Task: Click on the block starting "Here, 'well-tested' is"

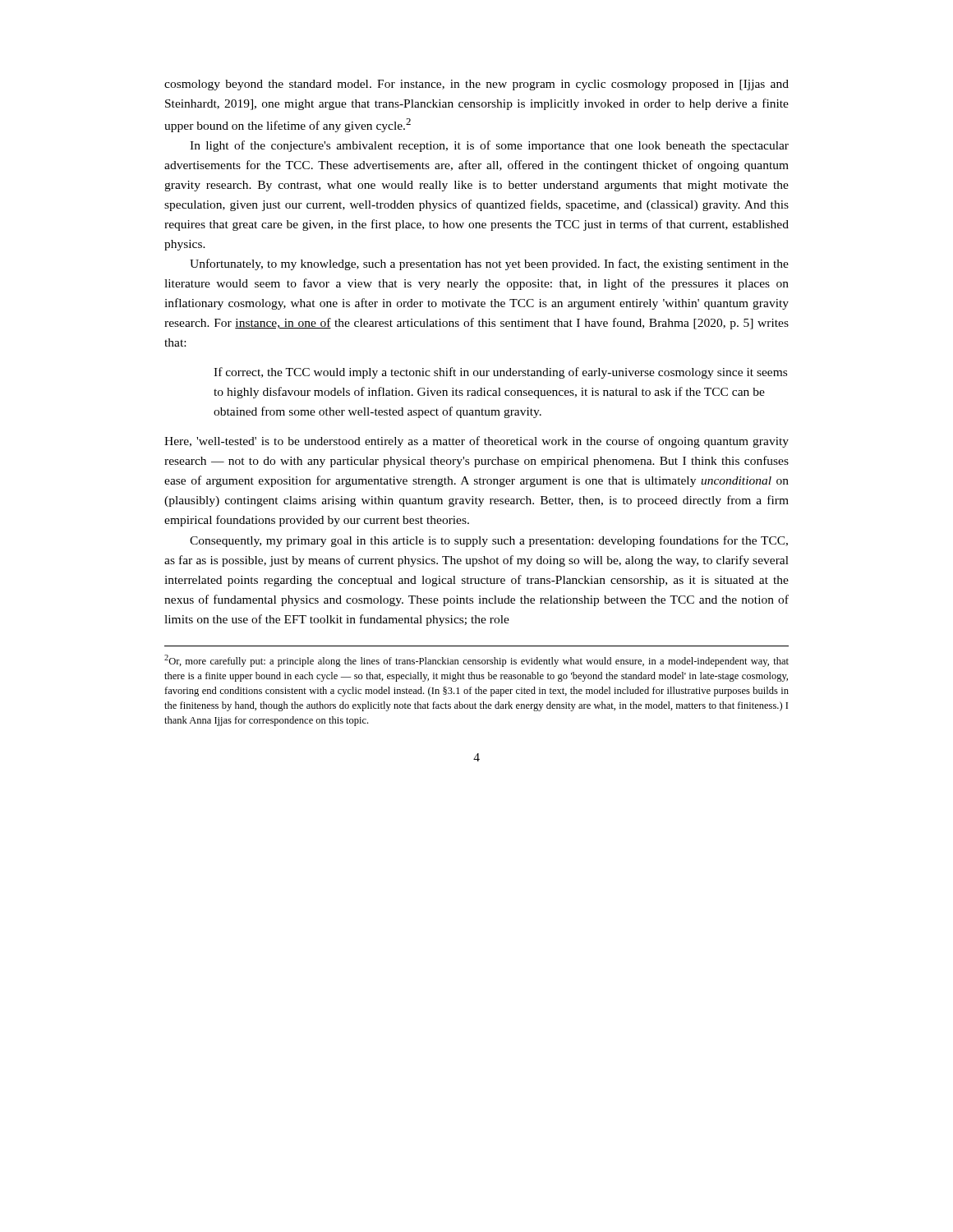Action: (476, 530)
